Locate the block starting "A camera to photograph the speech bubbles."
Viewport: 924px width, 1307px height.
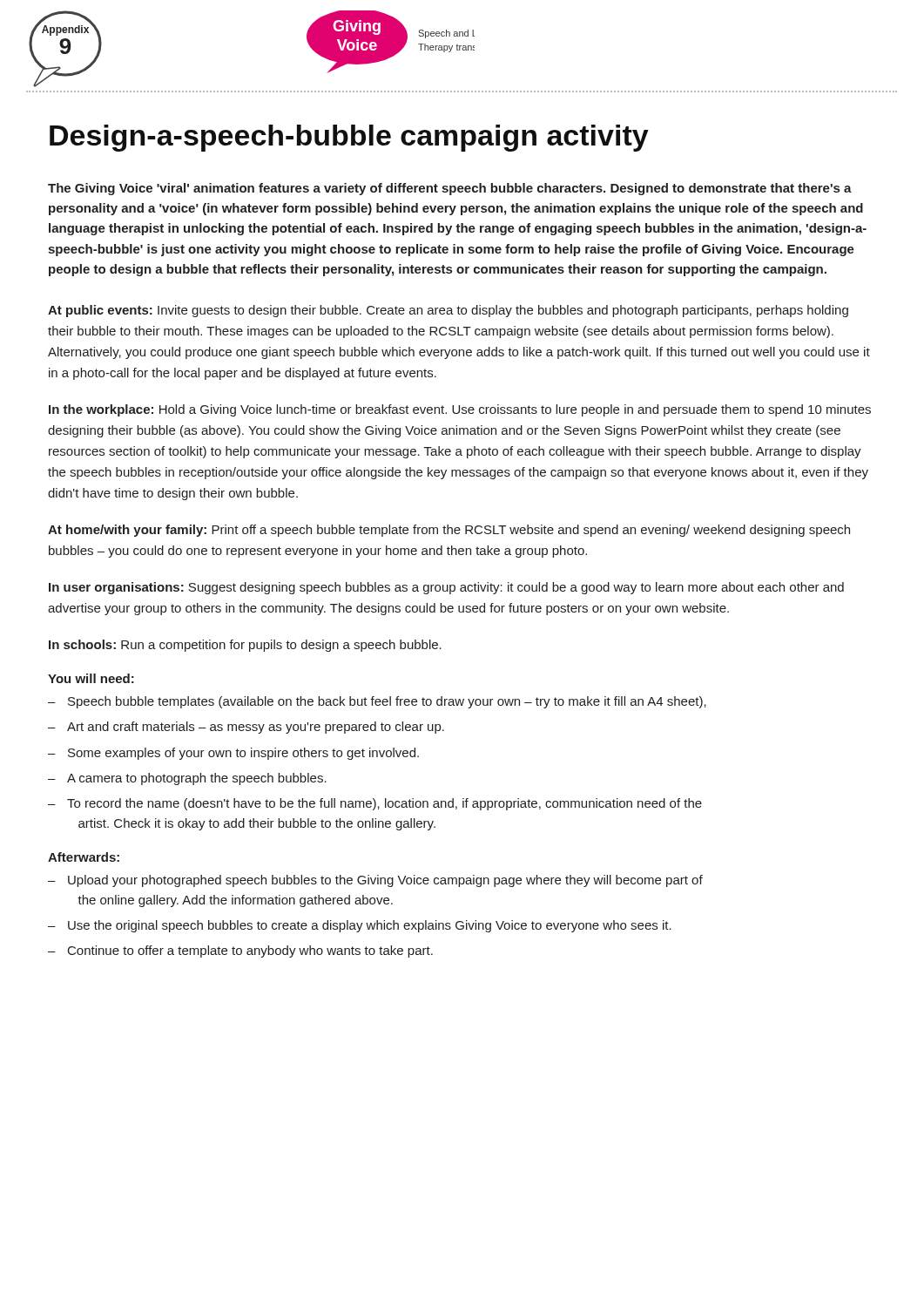coord(197,777)
